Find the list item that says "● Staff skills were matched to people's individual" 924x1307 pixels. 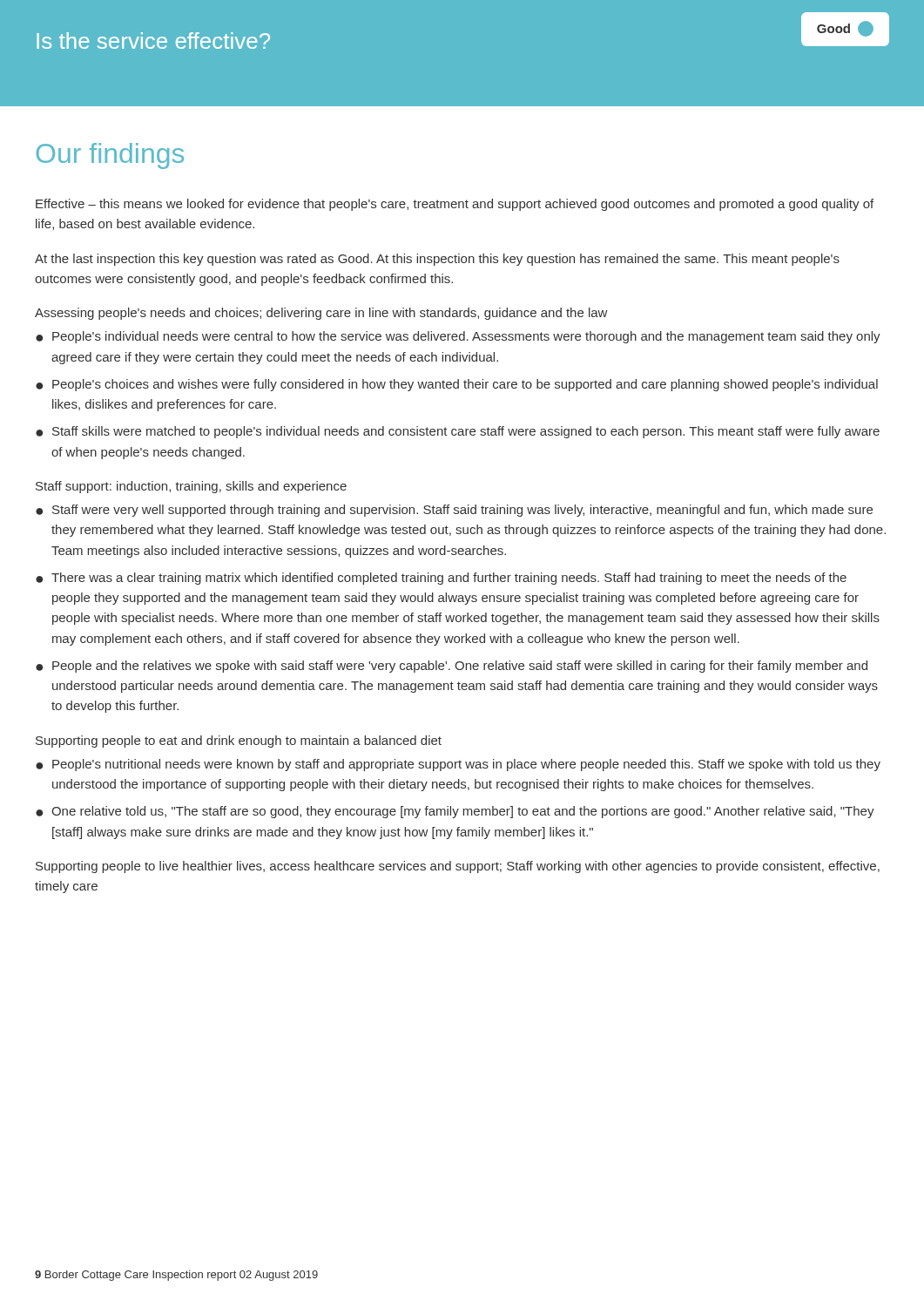(462, 441)
